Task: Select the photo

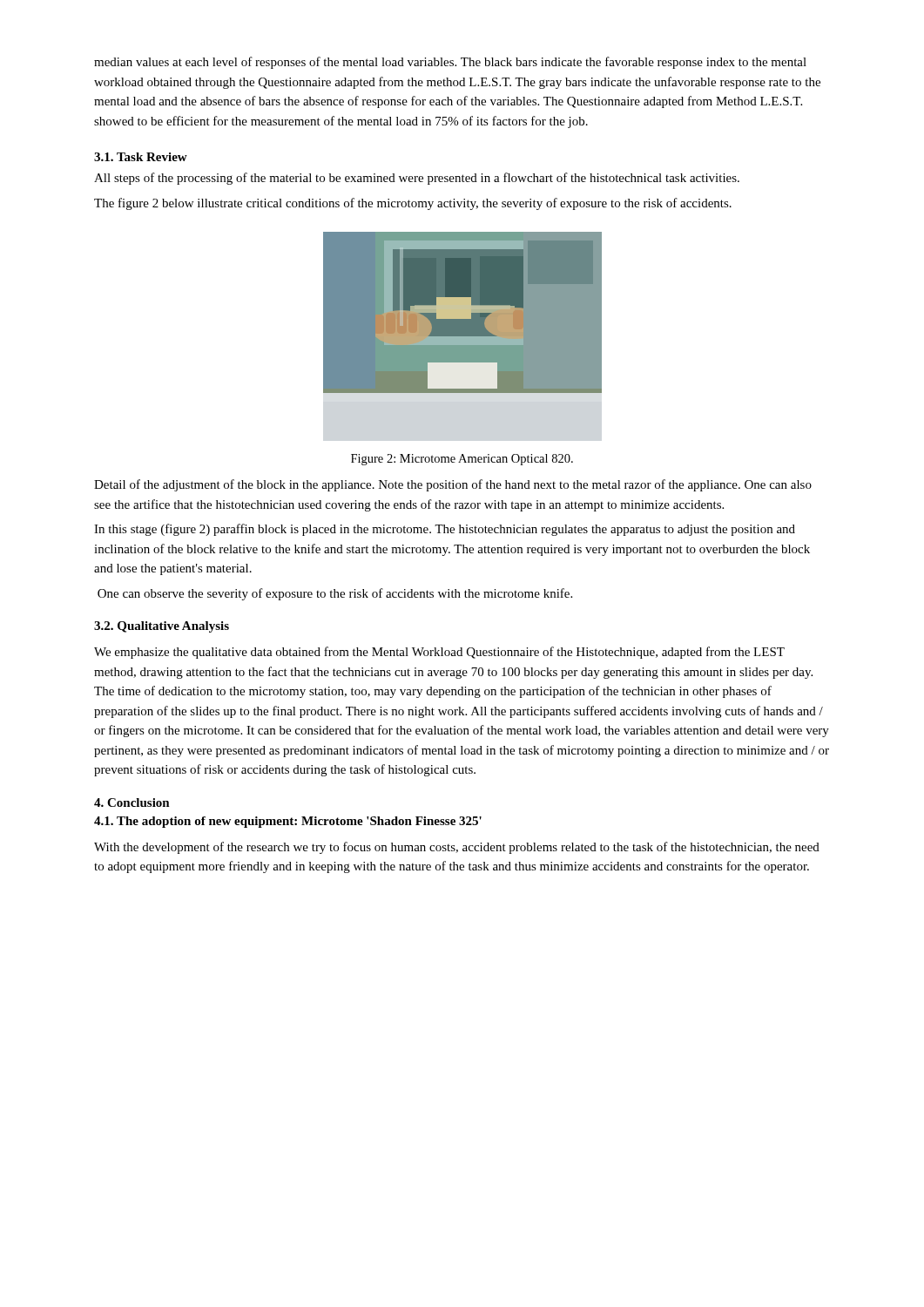Action: pyautogui.click(x=462, y=338)
